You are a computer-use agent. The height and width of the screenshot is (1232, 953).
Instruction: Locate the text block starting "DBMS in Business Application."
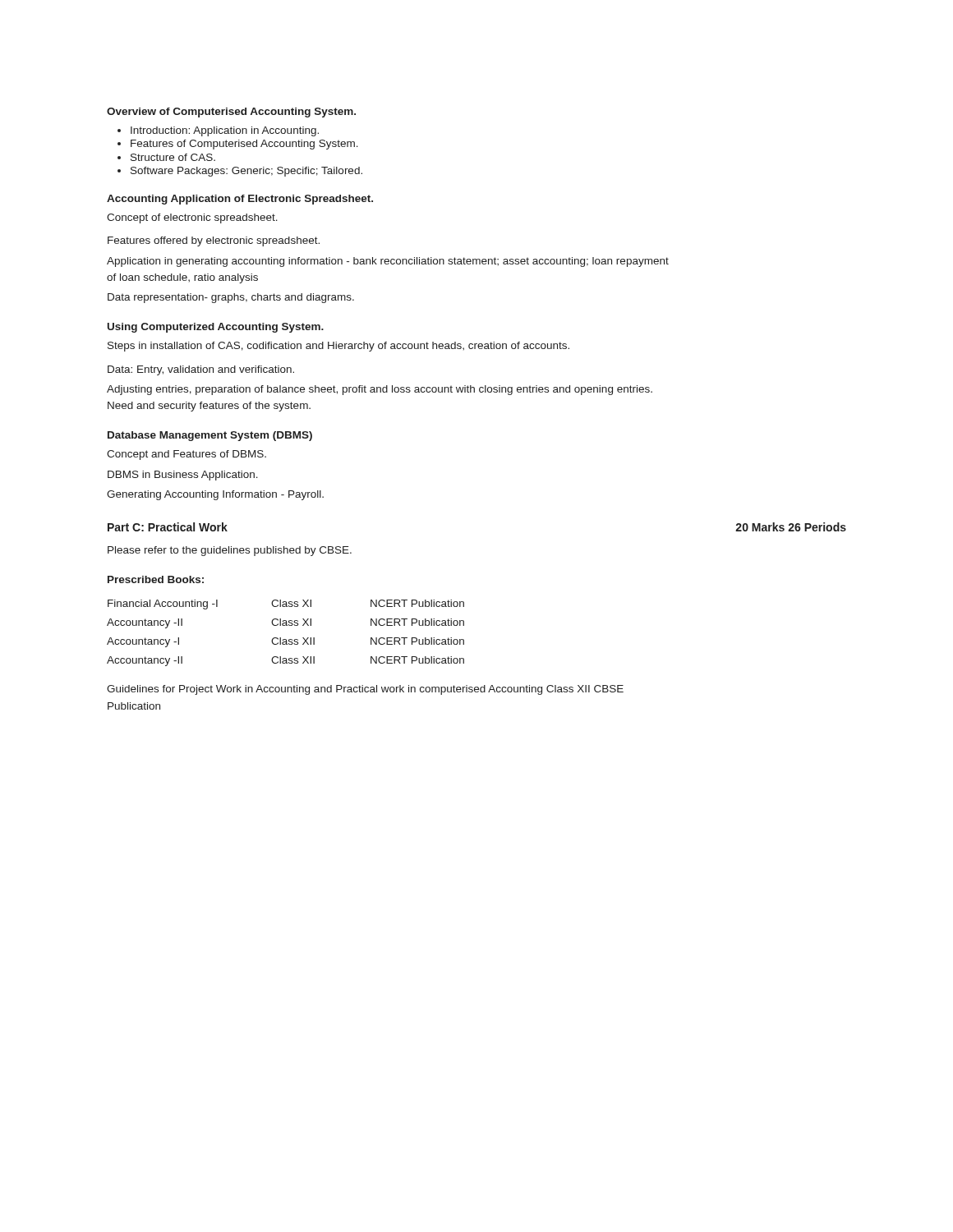click(x=183, y=474)
